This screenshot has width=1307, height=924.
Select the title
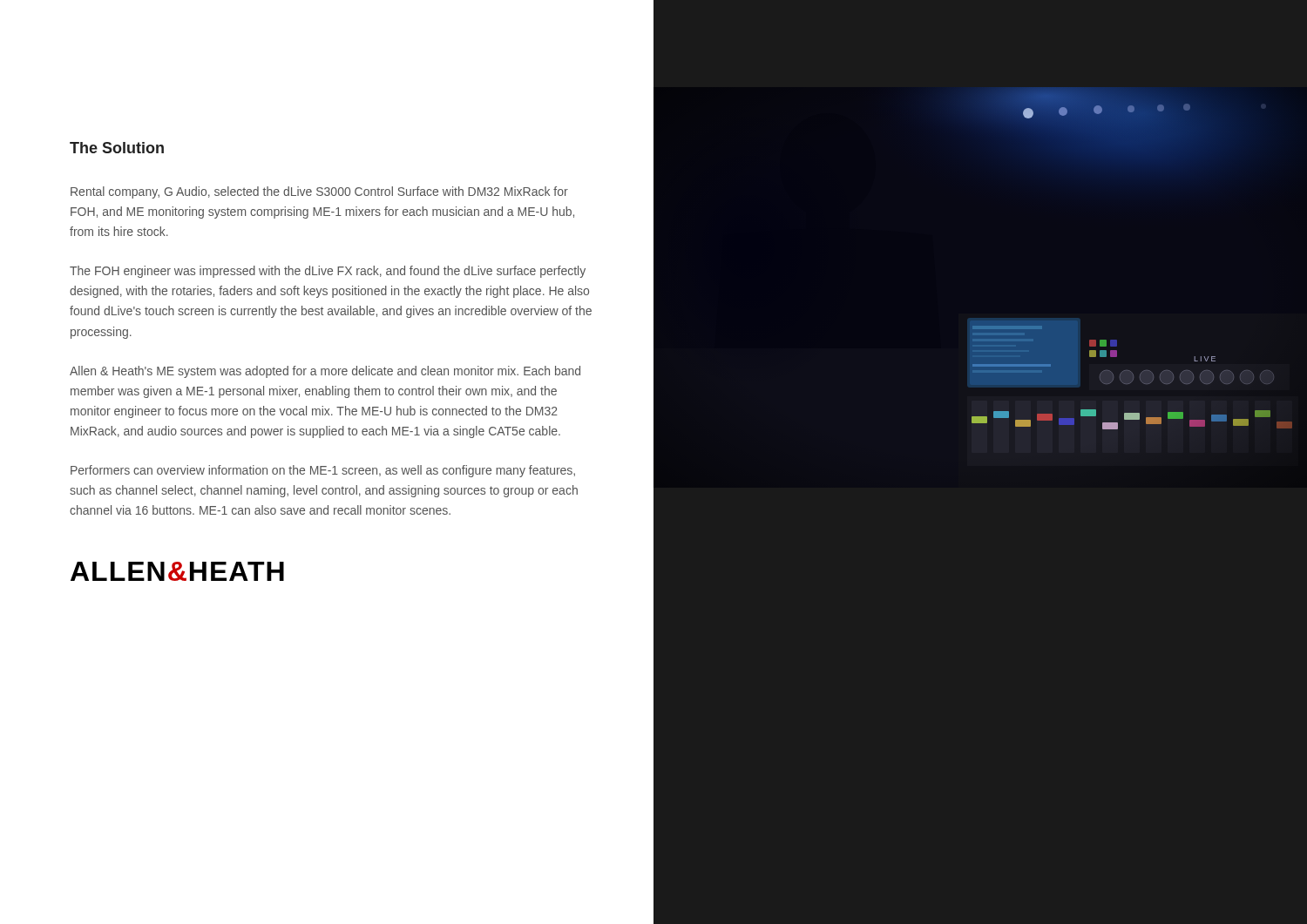click(x=178, y=572)
